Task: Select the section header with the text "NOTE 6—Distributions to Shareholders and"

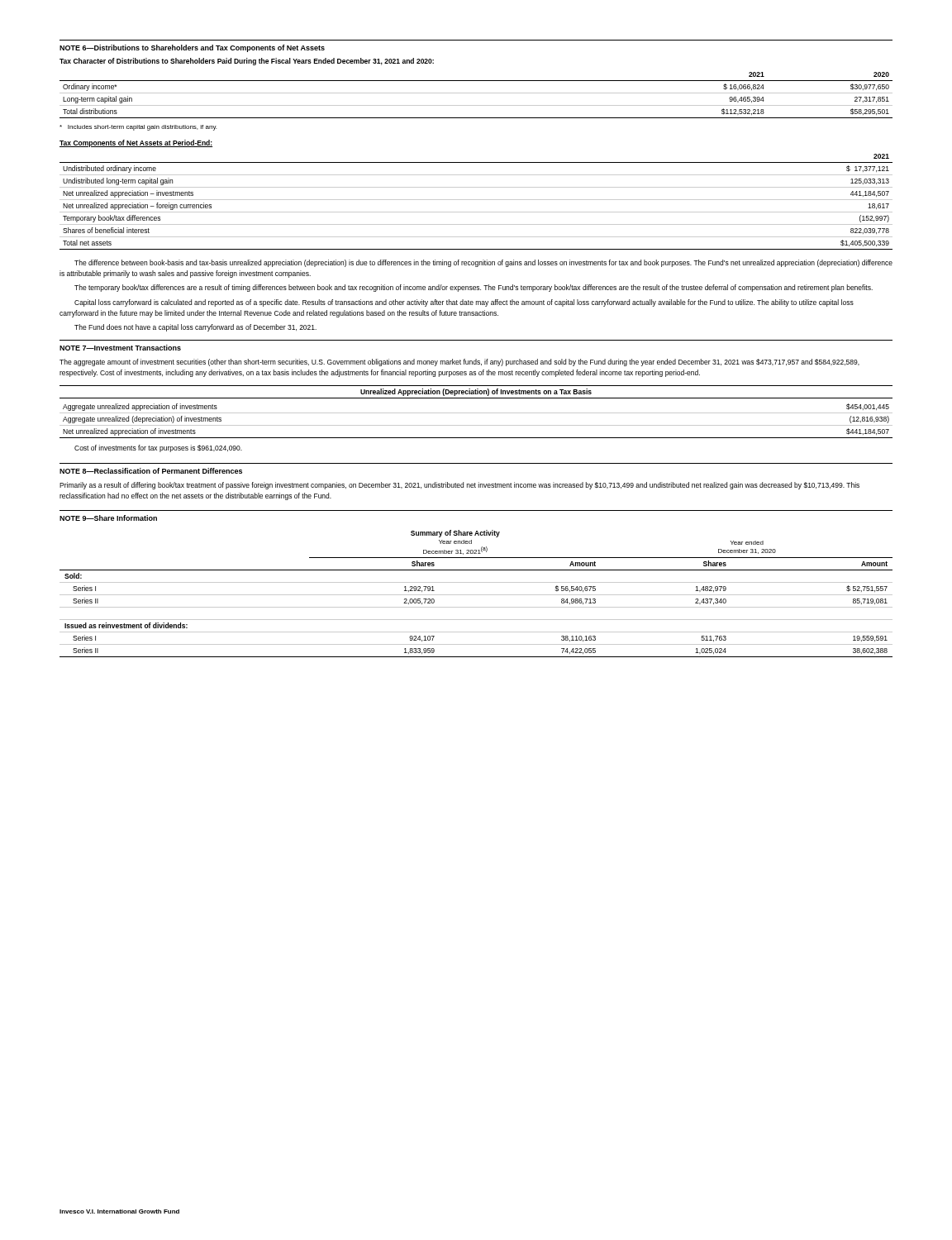Action: 192,48
